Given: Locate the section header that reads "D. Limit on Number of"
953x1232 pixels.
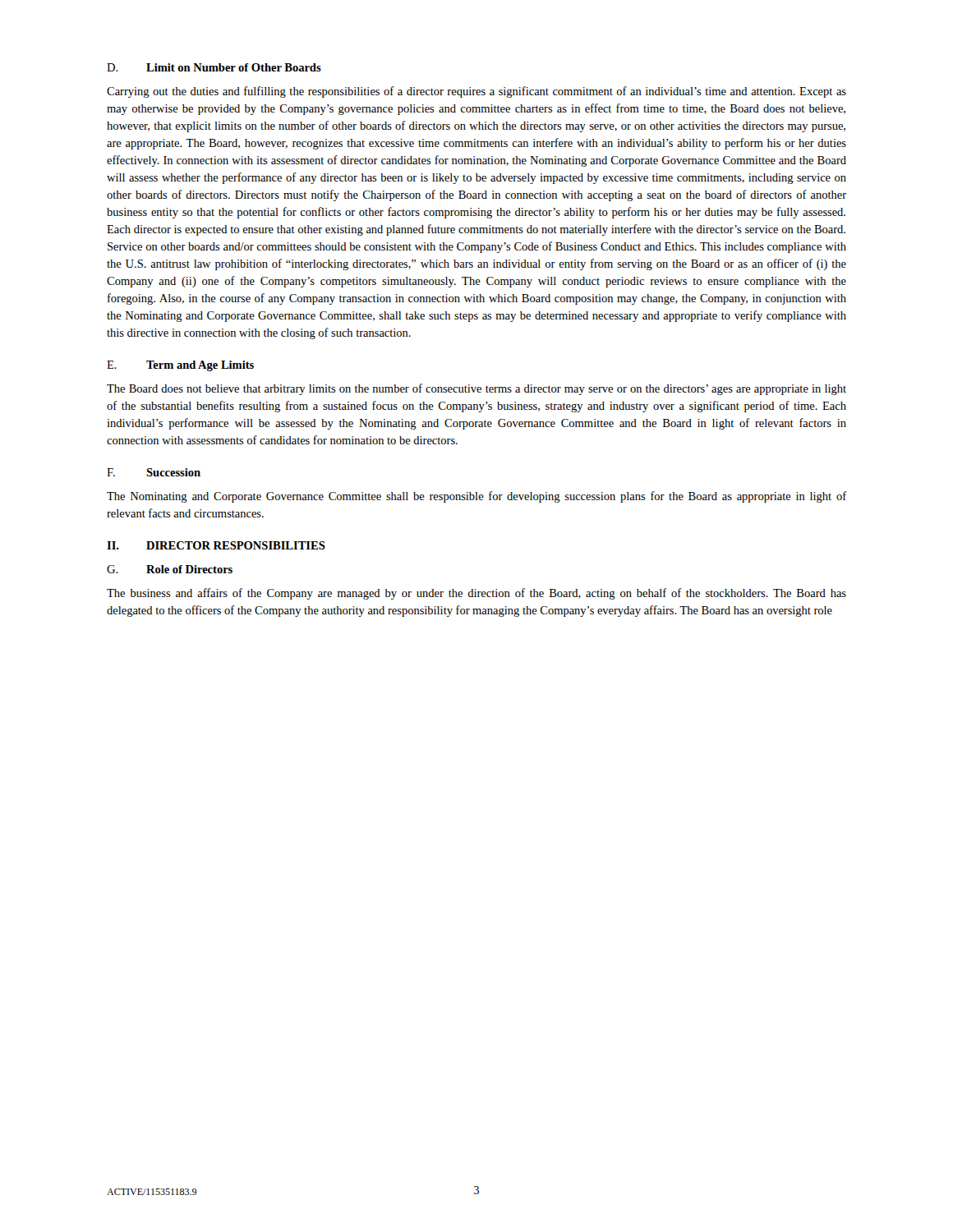Looking at the screenshot, I should click(x=214, y=68).
